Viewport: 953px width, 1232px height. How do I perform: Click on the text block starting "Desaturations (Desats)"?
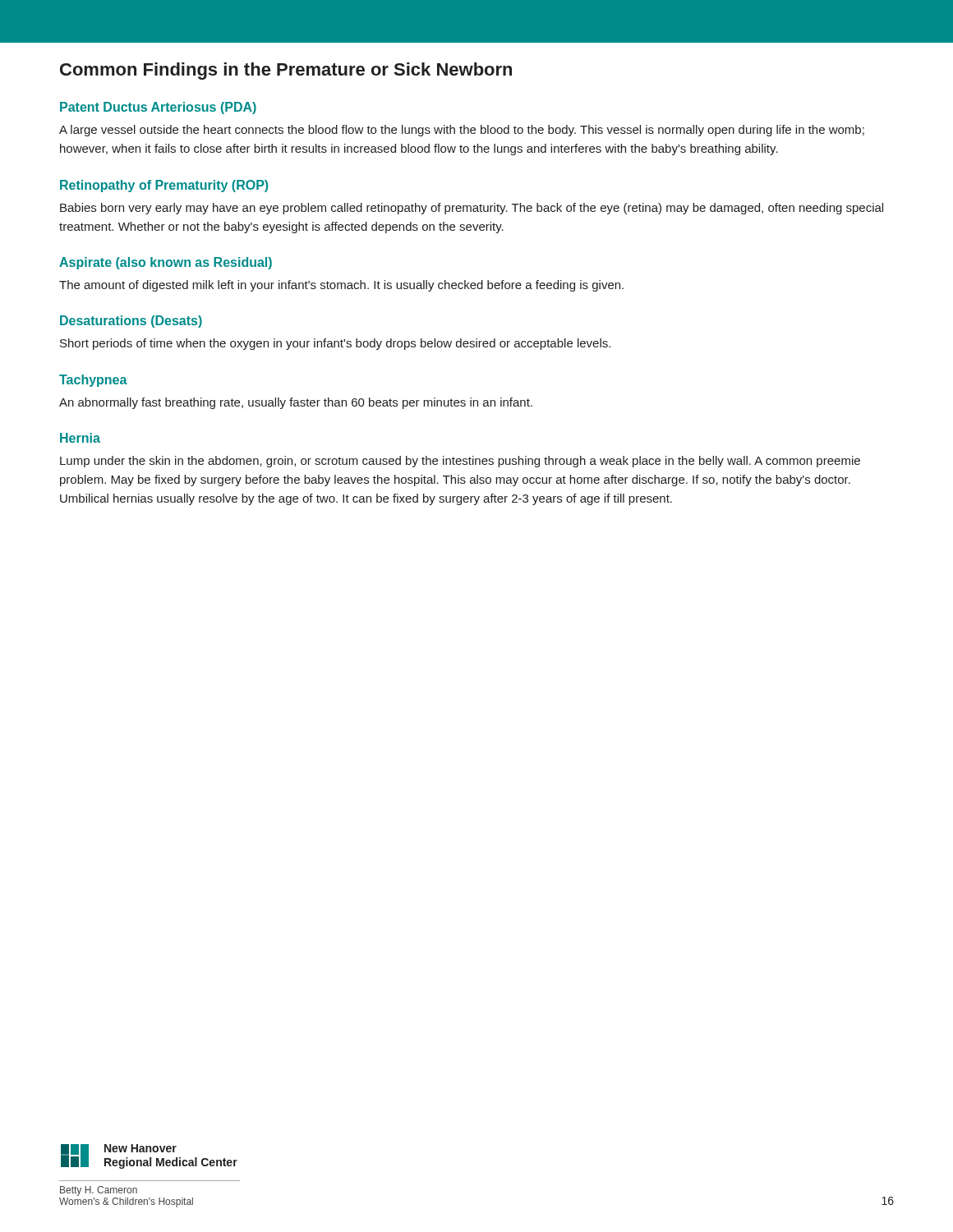click(x=131, y=322)
